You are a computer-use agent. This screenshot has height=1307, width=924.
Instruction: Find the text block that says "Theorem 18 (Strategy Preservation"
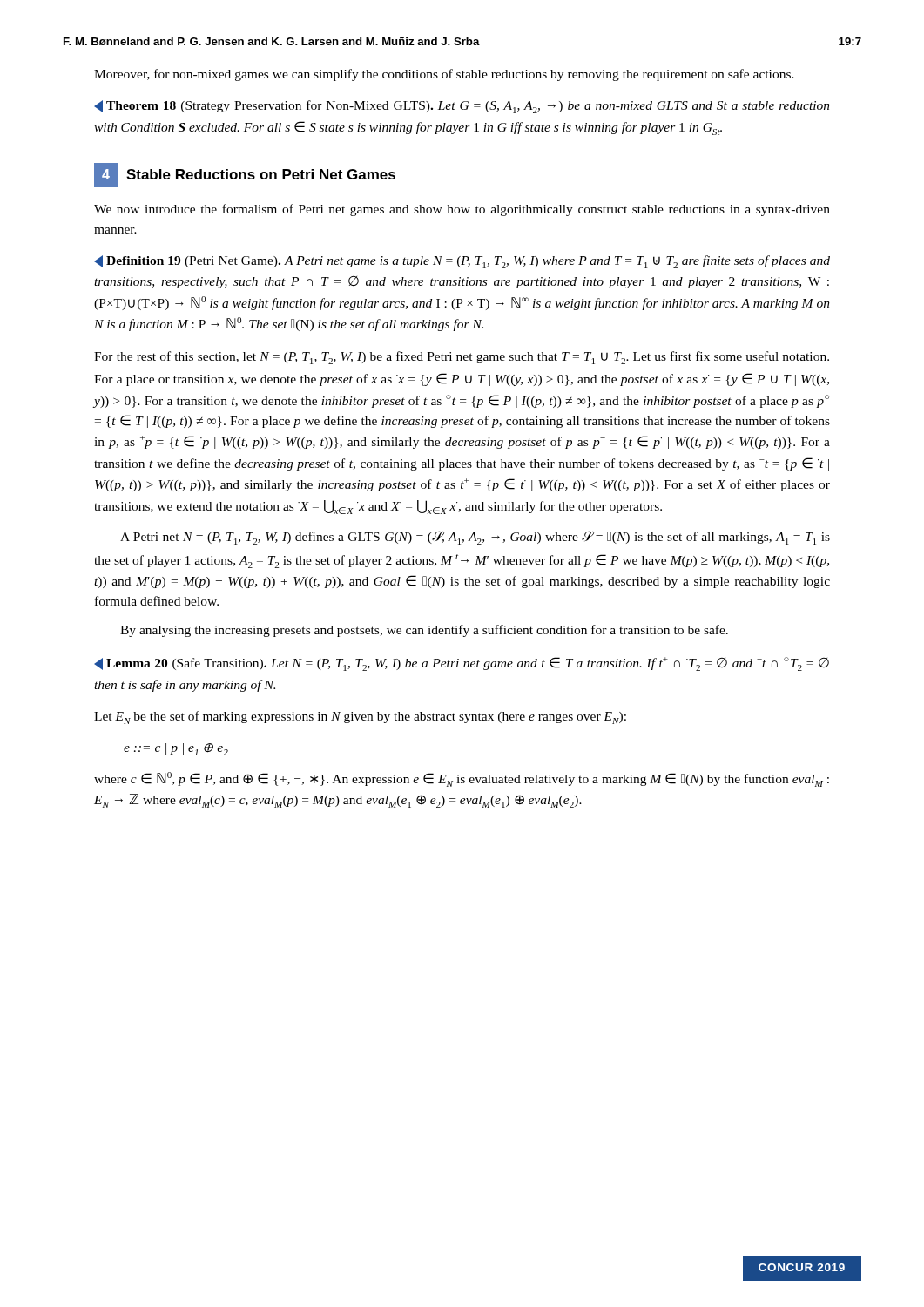coord(462,117)
